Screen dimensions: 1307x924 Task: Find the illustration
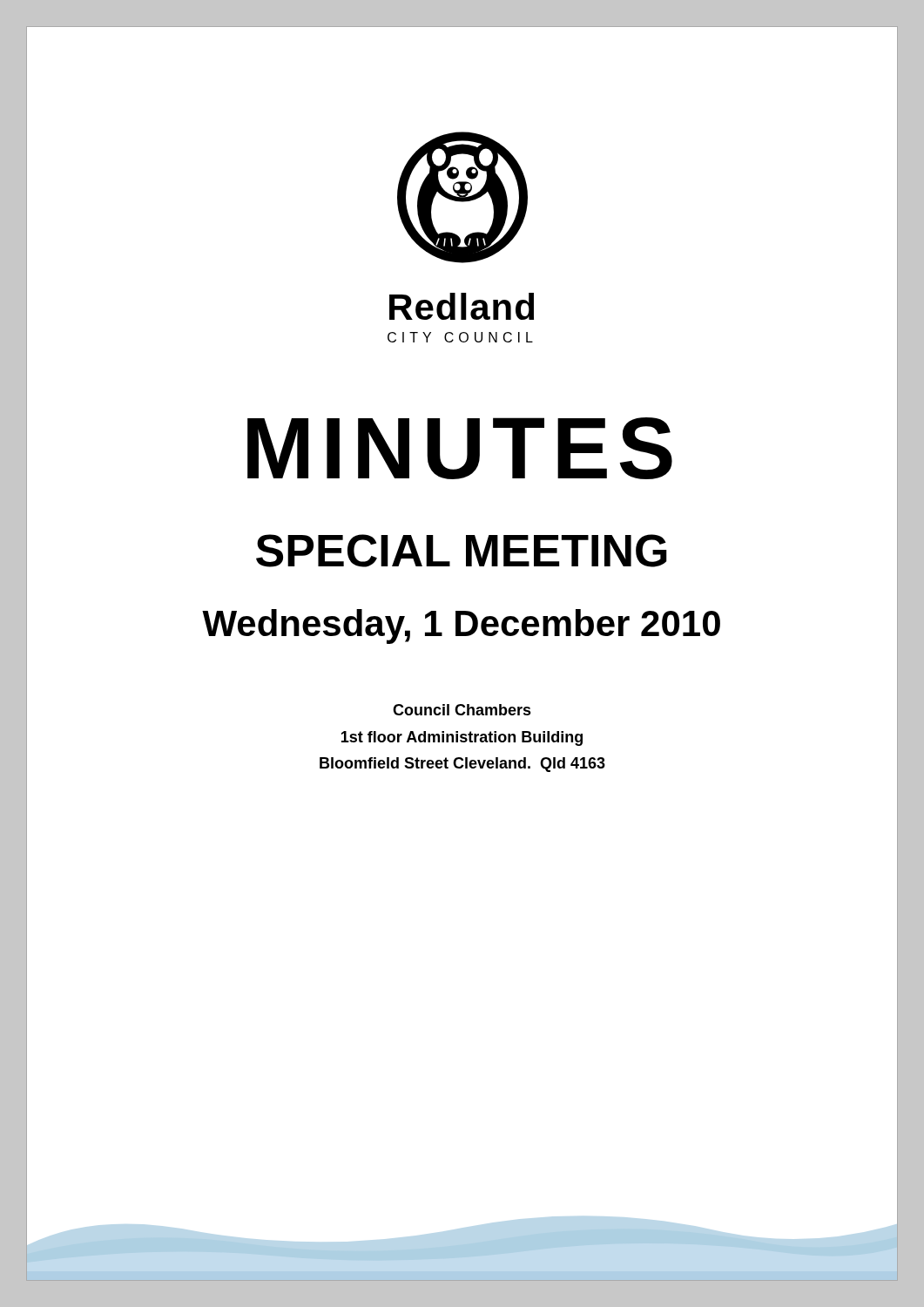click(x=462, y=1232)
